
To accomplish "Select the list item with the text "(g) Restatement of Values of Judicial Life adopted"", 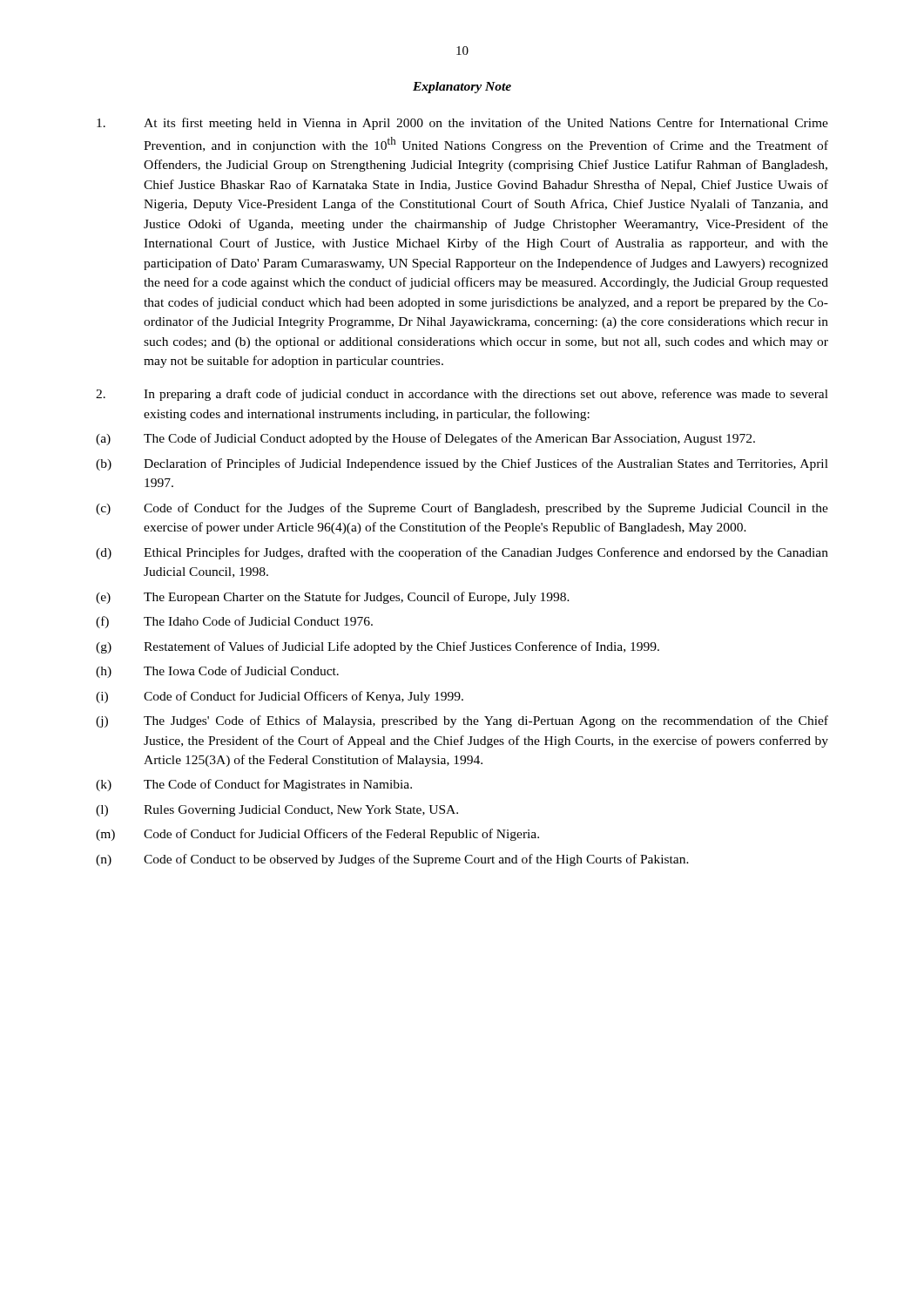I will point(462,646).
